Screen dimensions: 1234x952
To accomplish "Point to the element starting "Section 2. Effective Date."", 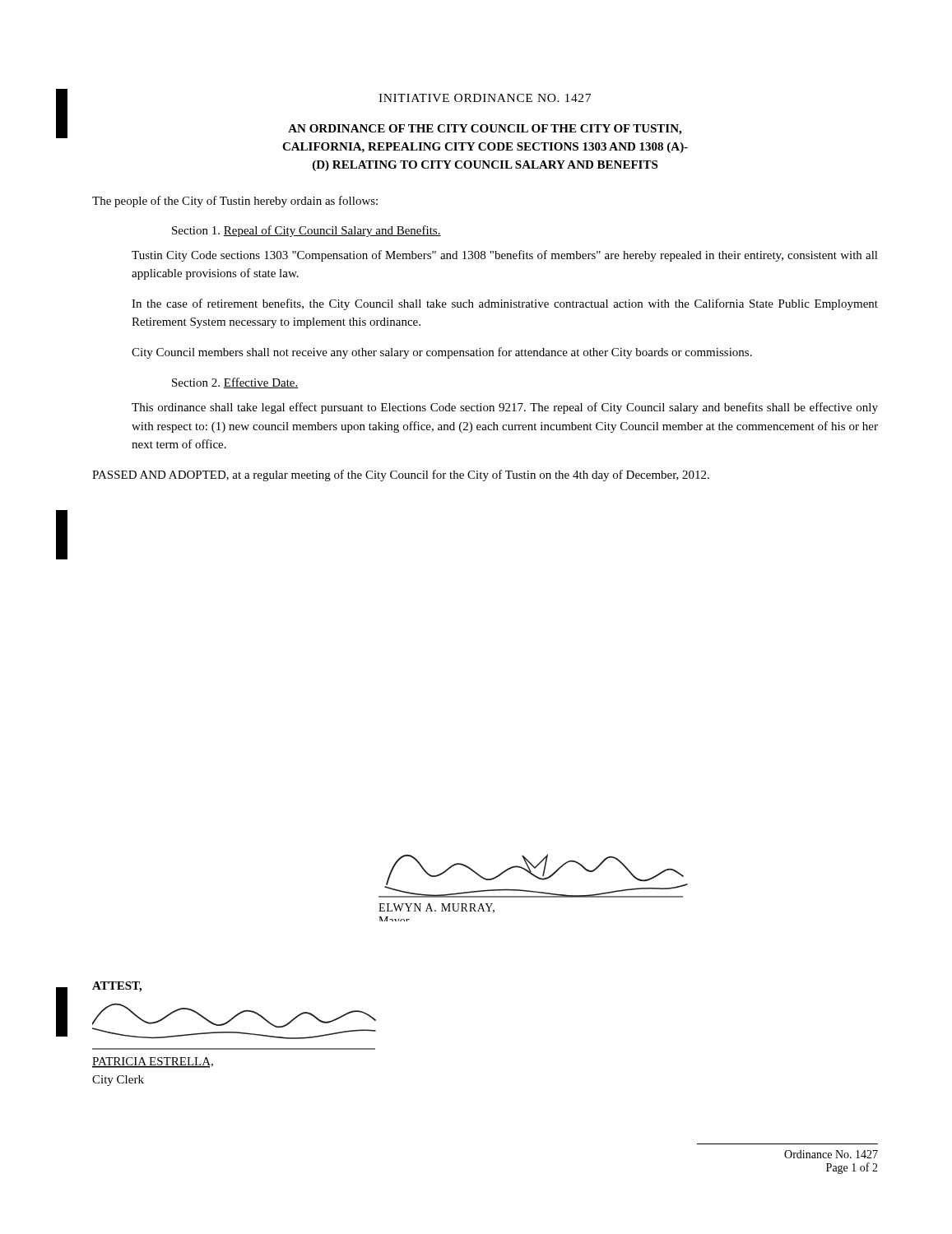I will tap(235, 383).
